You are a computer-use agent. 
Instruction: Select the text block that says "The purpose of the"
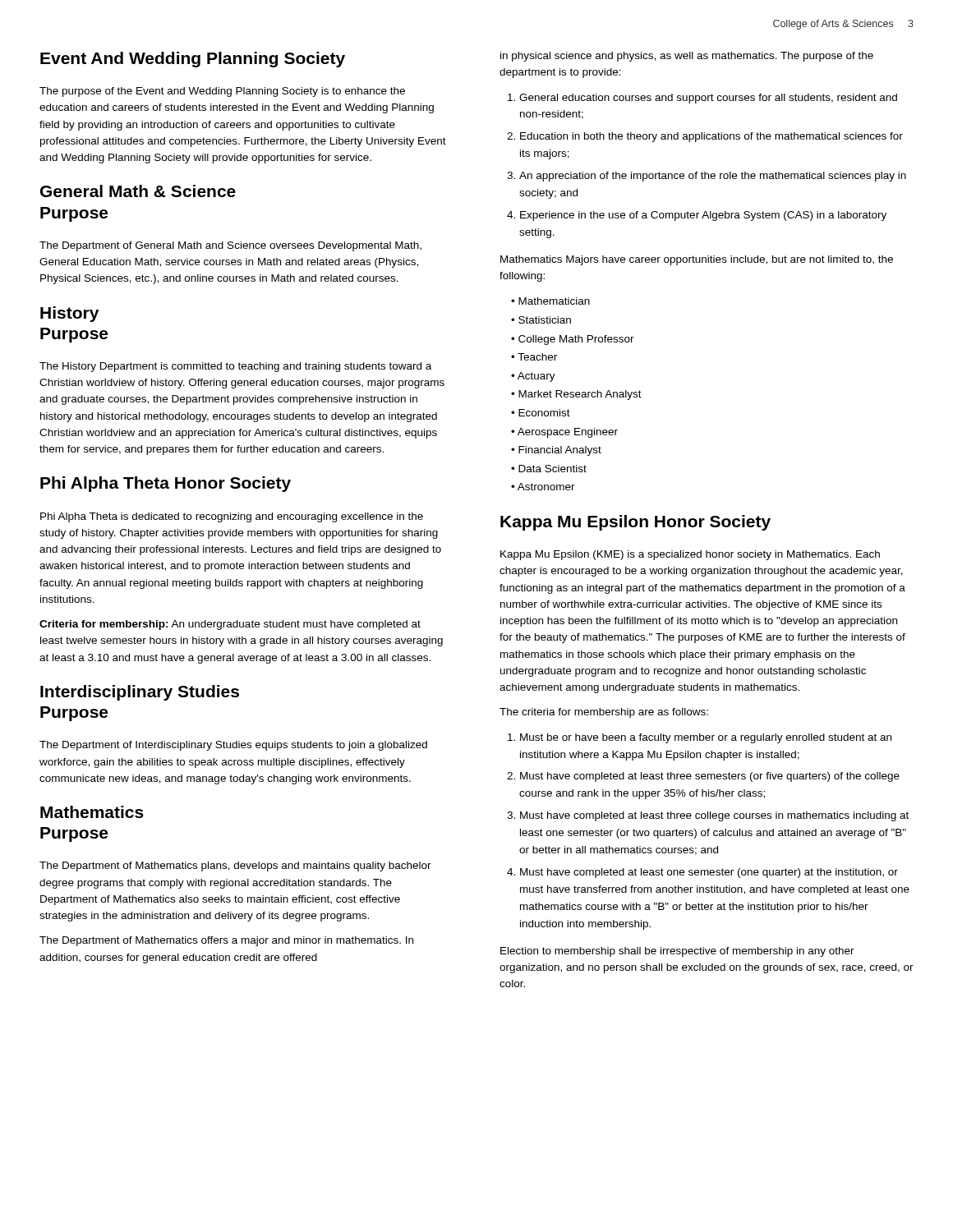(243, 125)
